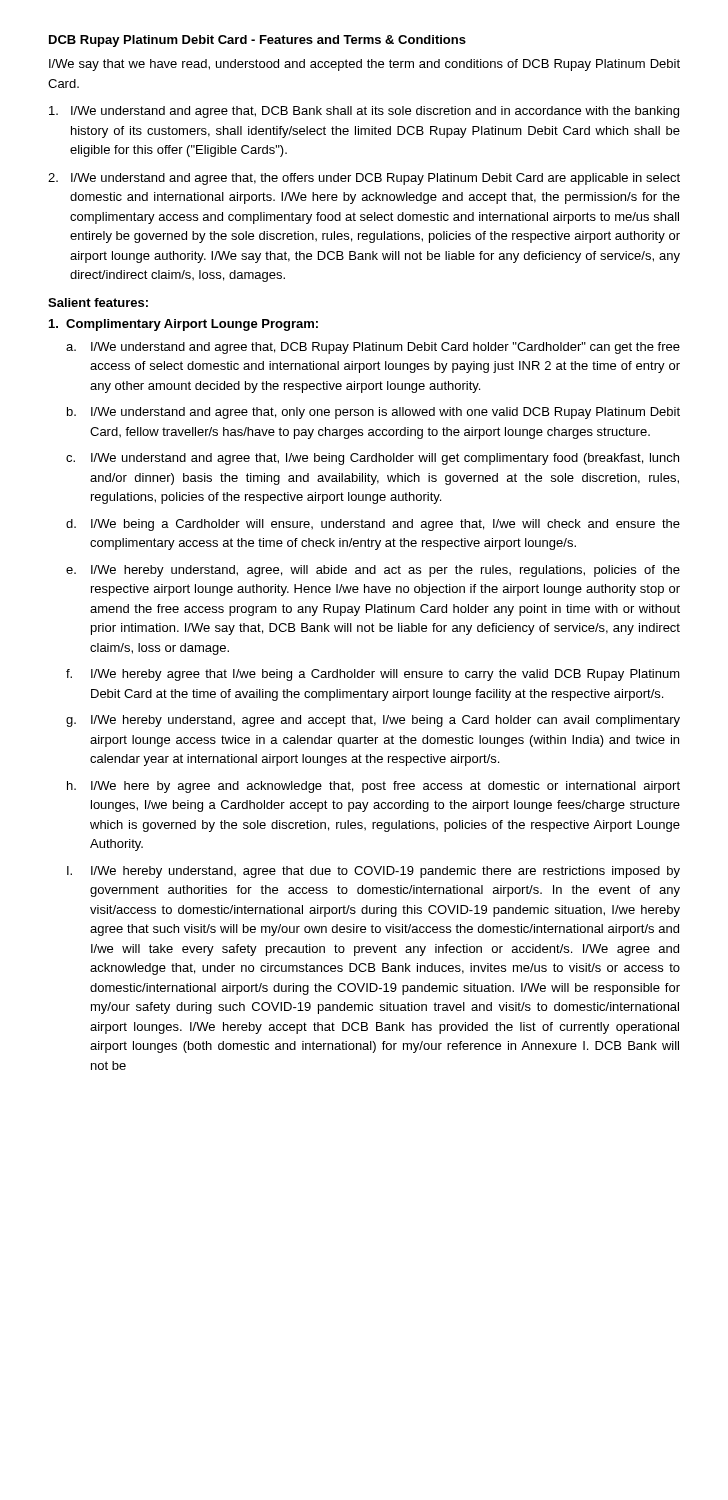728x1500 pixels.
Task: Navigate to the passage starting "I/We understand and agree that, DCB Bank"
Action: click(364, 130)
